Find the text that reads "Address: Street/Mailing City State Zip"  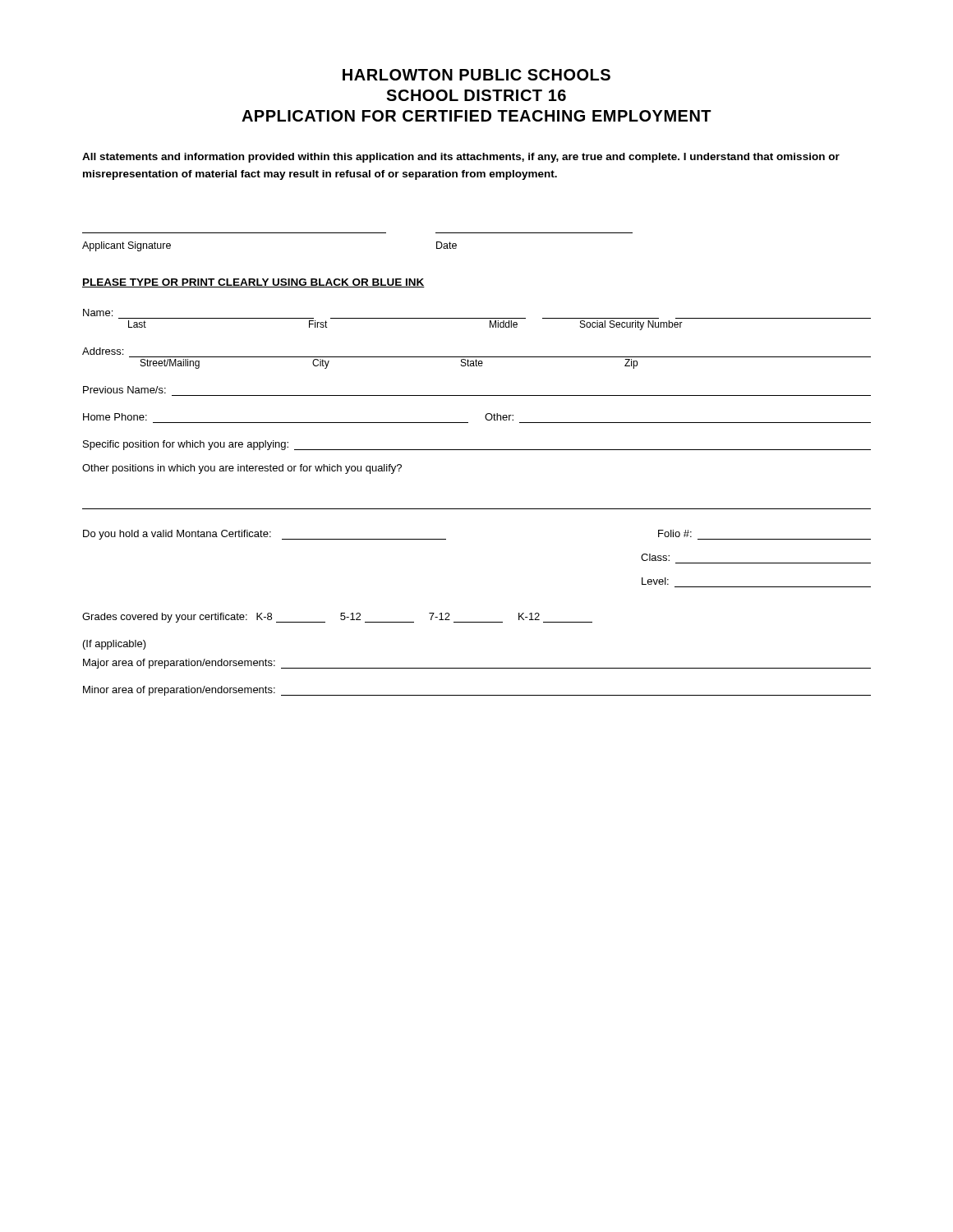(x=476, y=355)
